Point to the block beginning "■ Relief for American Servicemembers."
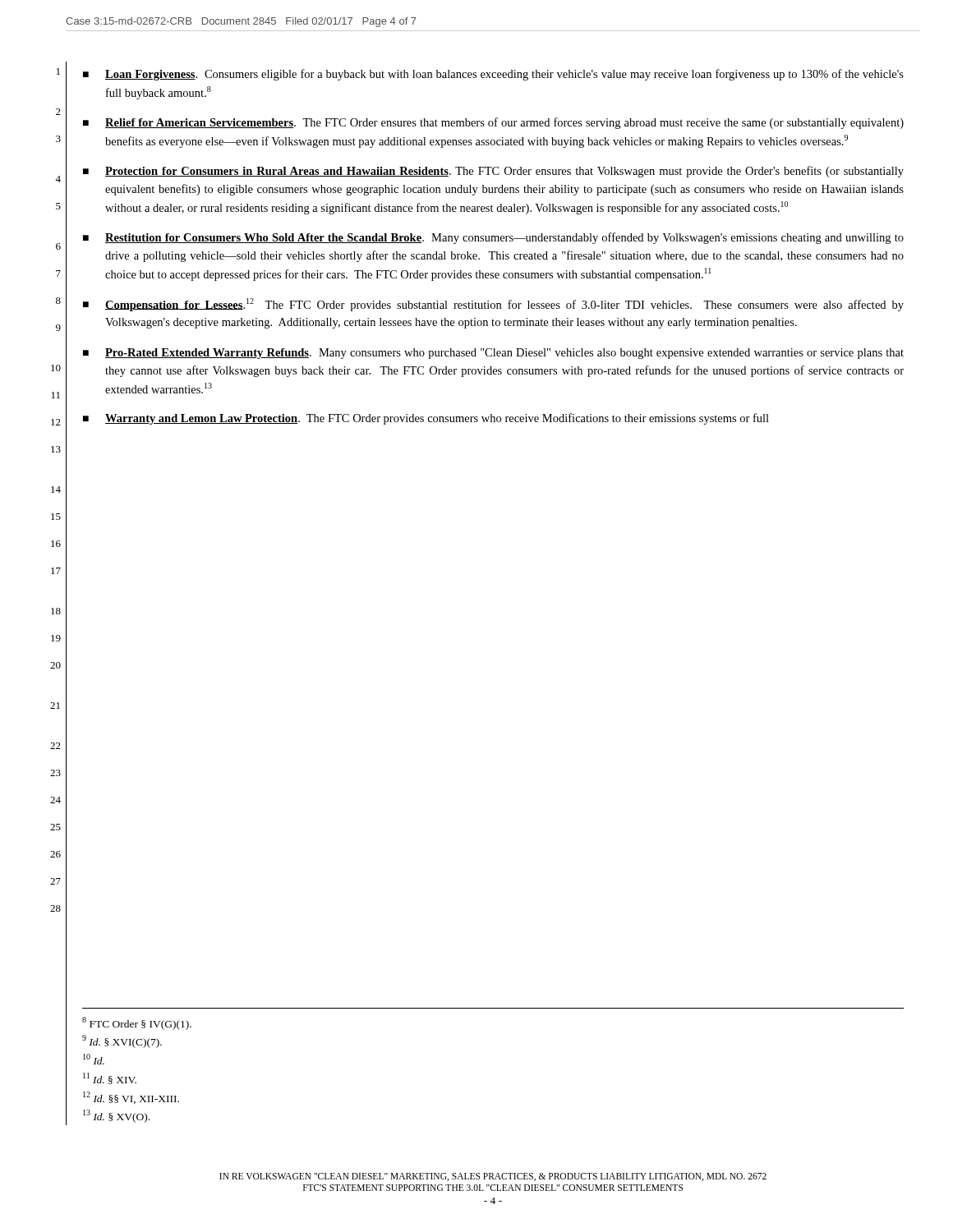 click(x=493, y=132)
